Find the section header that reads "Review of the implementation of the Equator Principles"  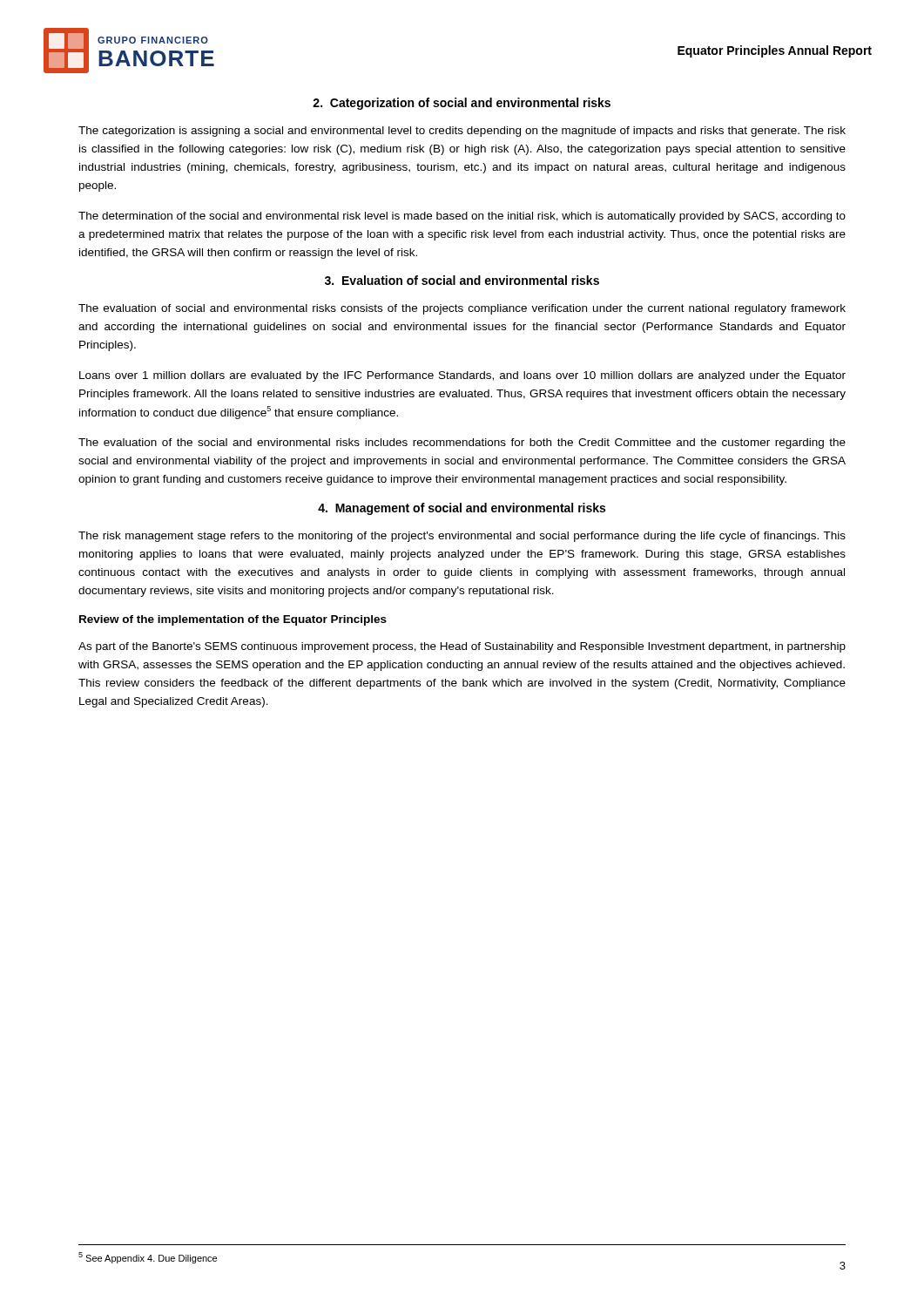coord(233,619)
